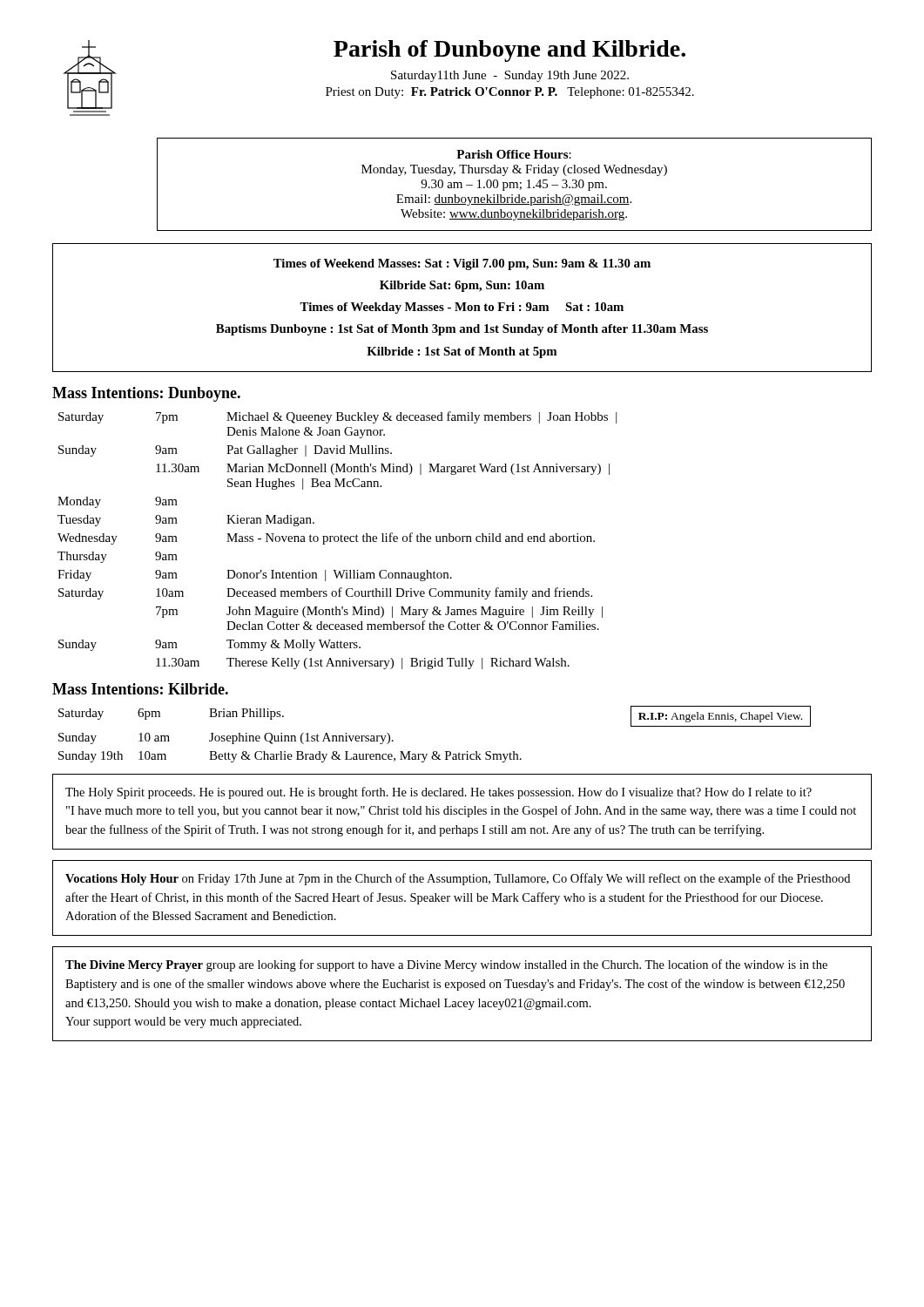Select the element starting "The Holy Spirit proceeds. He is"
The width and height of the screenshot is (924, 1307).
click(x=461, y=811)
